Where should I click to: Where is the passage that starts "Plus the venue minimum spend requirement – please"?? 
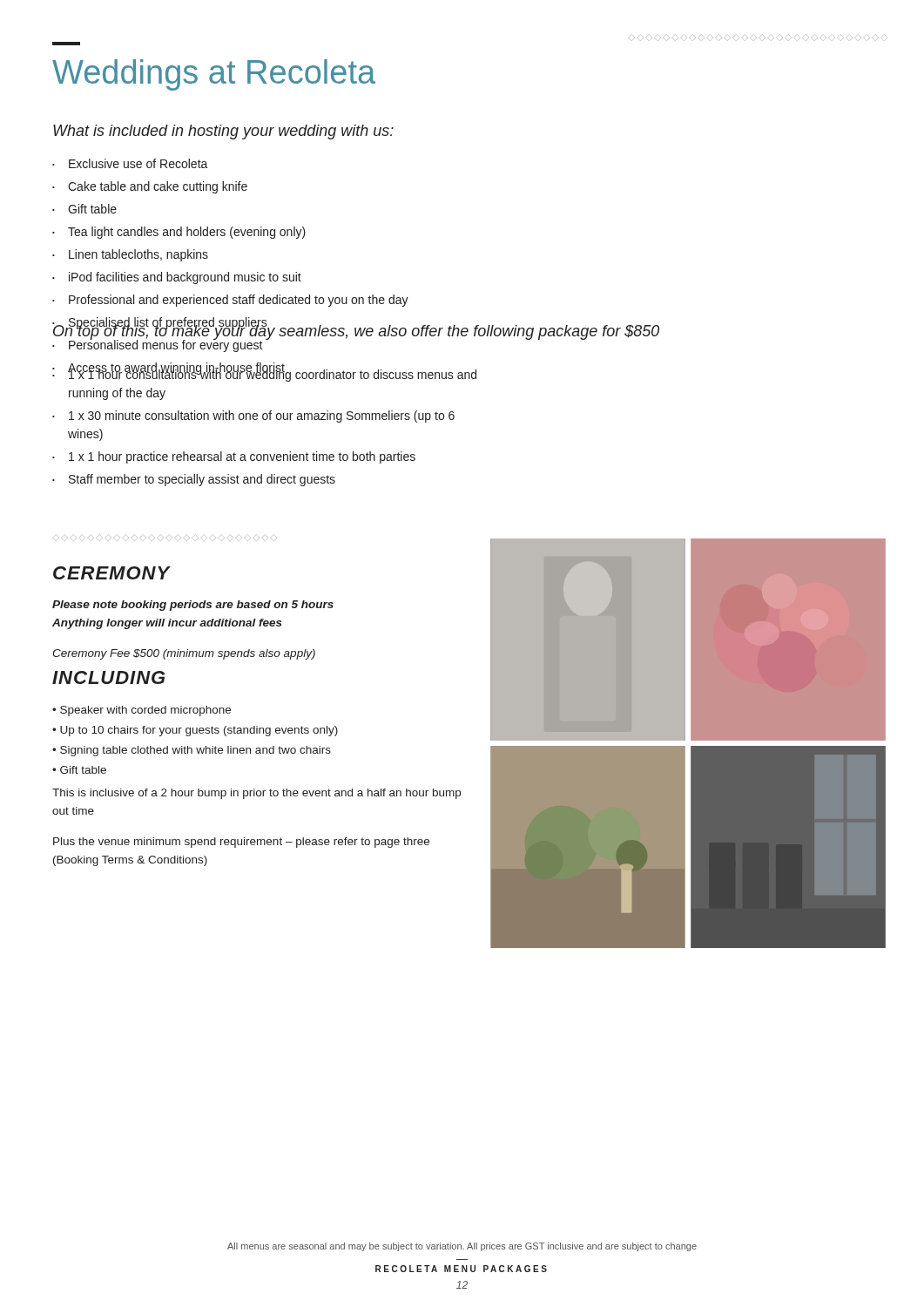click(241, 850)
